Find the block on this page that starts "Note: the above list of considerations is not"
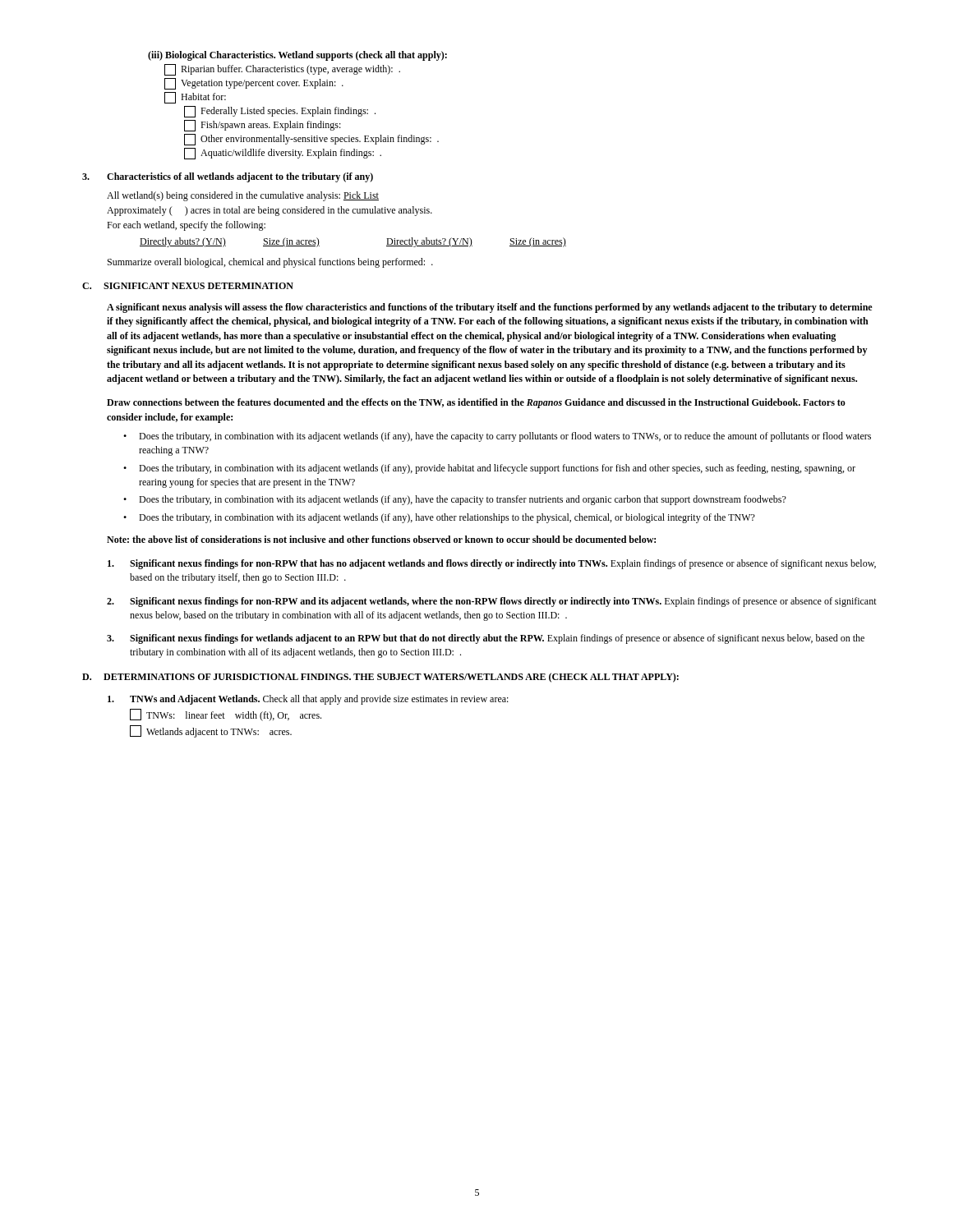 point(493,540)
